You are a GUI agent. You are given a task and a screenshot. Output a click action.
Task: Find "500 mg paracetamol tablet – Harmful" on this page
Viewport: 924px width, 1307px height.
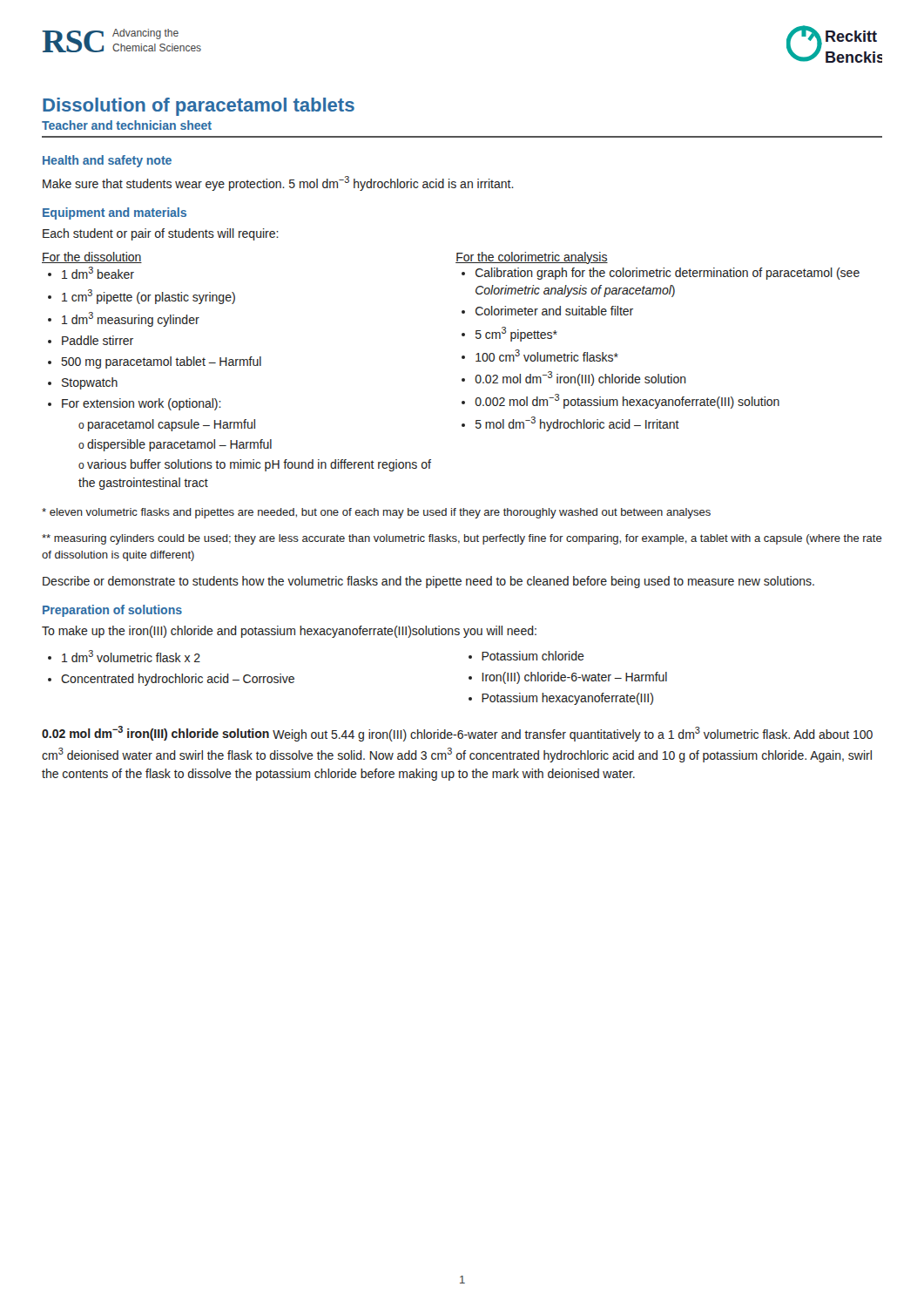tap(161, 361)
